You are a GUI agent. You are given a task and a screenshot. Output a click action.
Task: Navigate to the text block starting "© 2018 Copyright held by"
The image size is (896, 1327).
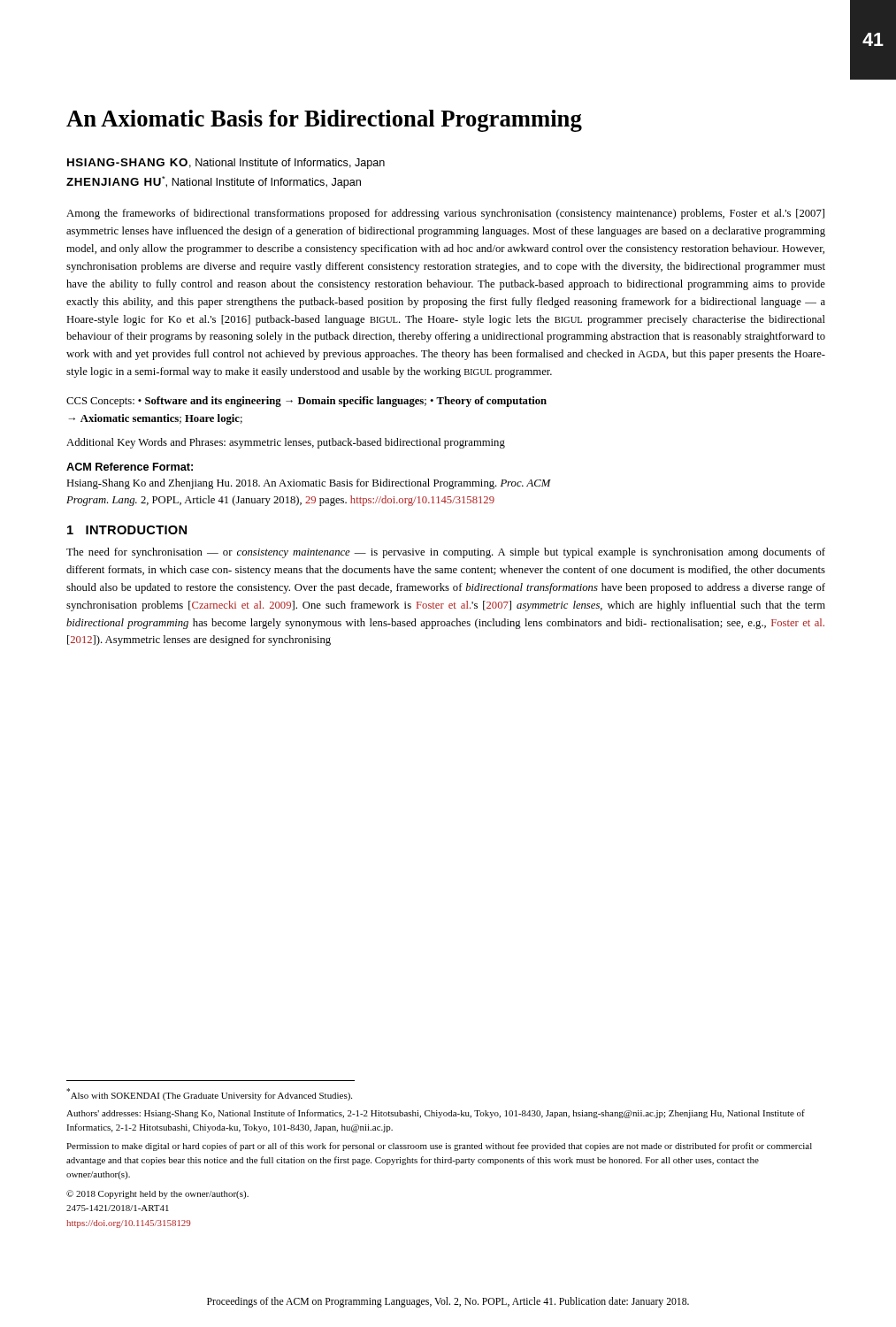(x=158, y=1208)
